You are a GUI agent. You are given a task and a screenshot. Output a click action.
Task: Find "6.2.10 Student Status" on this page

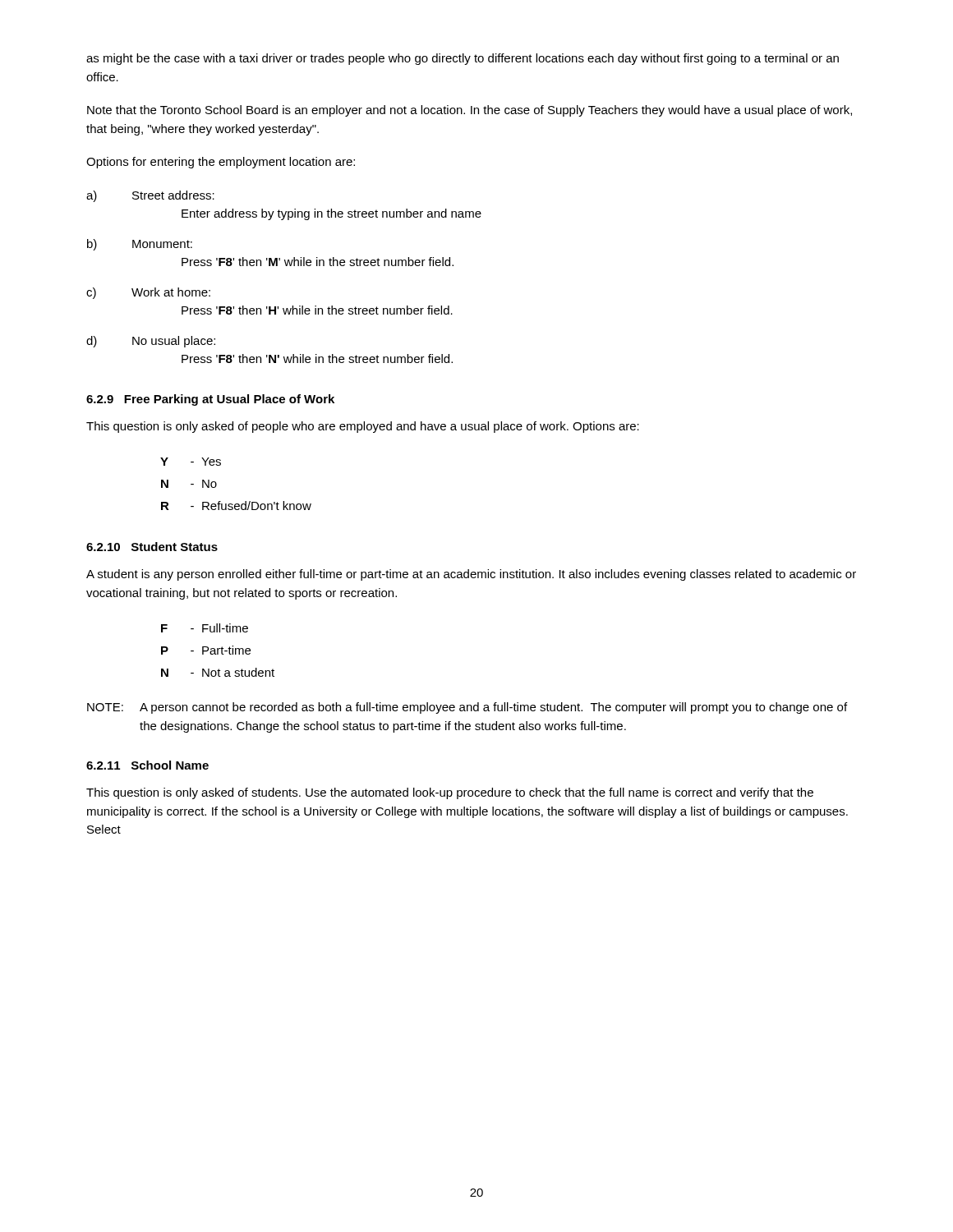point(152,547)
